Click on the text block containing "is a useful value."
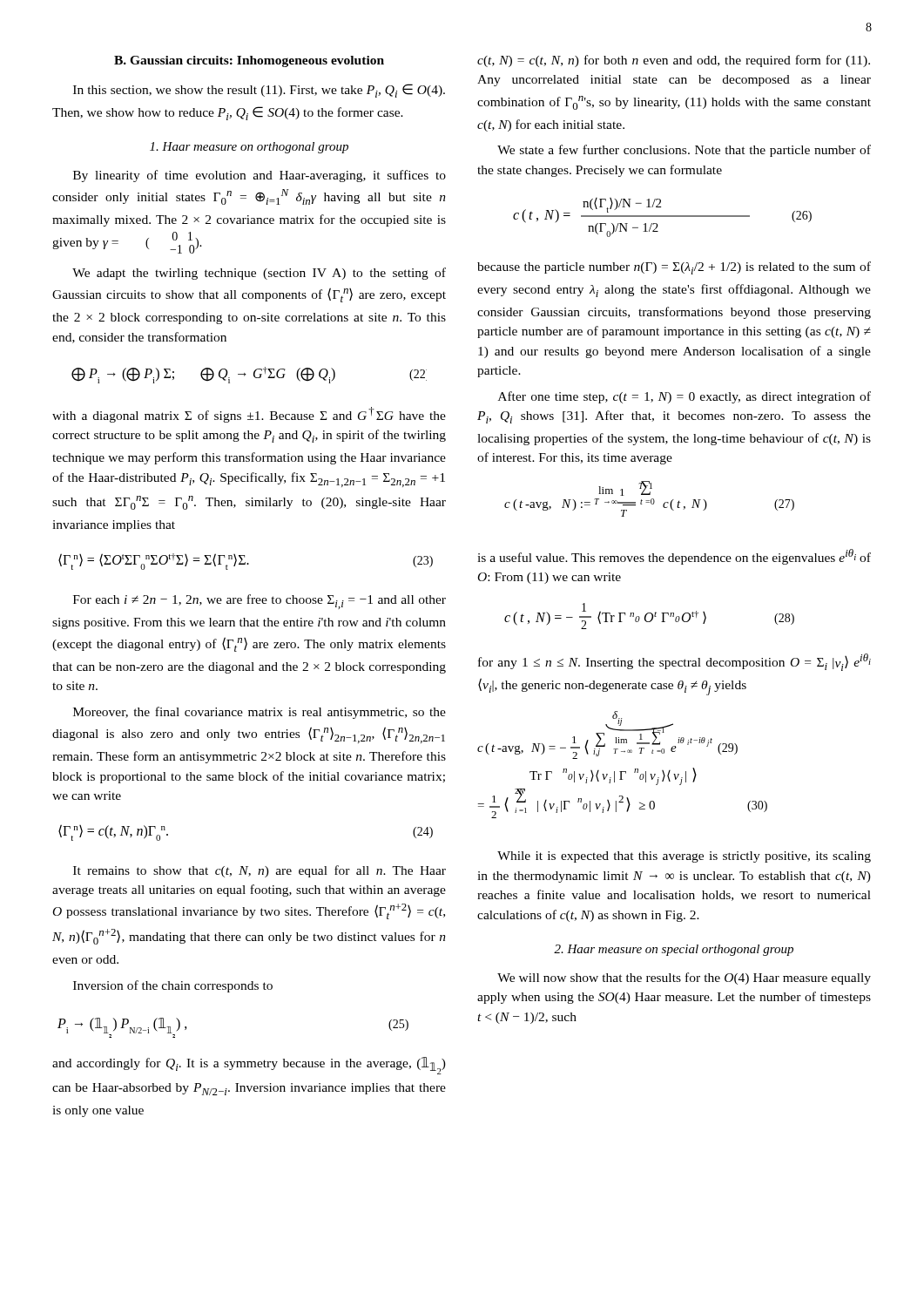This screenshot has height=1307, width=924. point(674,566)
